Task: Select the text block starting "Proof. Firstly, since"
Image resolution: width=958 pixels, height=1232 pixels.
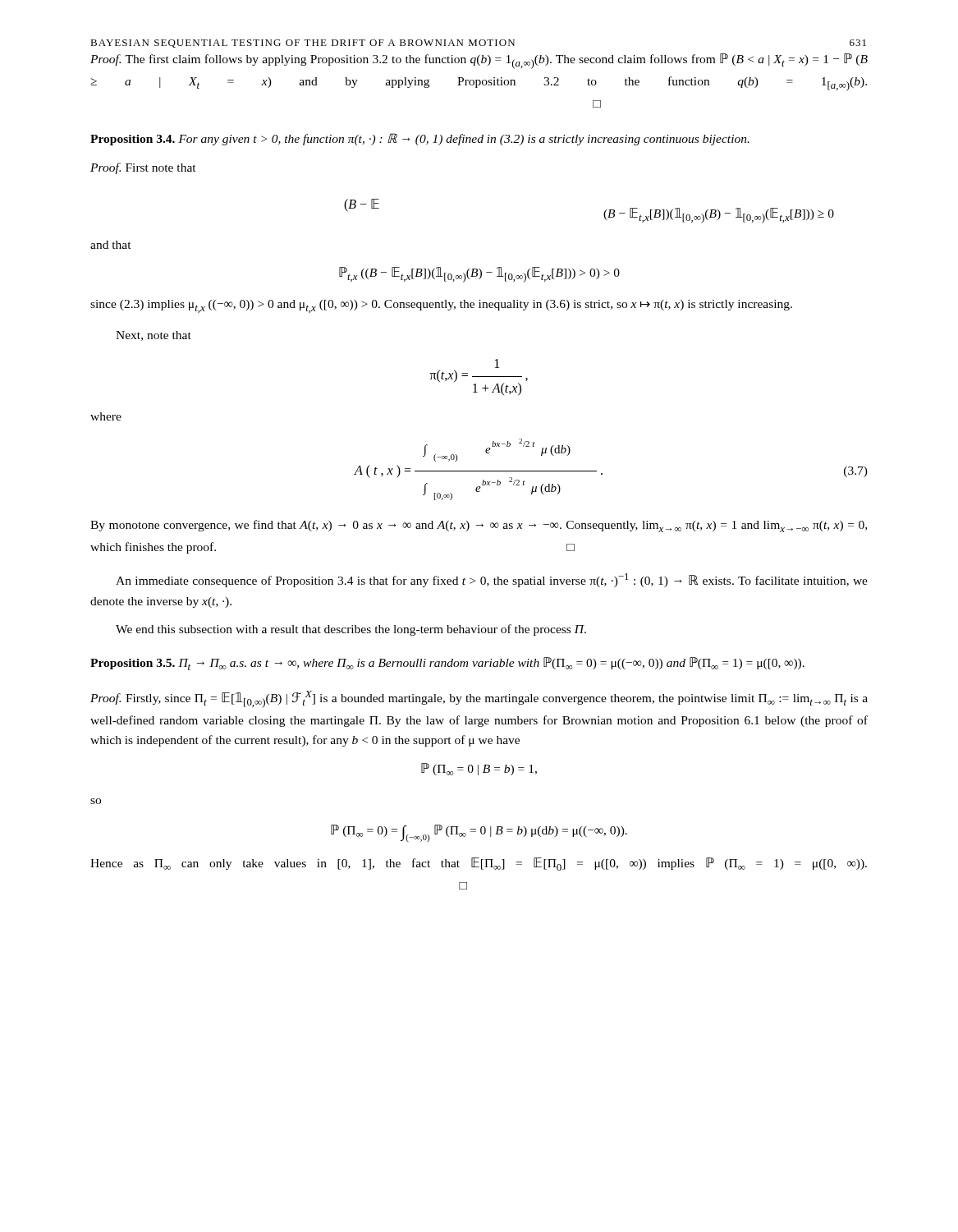Action: 479,718
